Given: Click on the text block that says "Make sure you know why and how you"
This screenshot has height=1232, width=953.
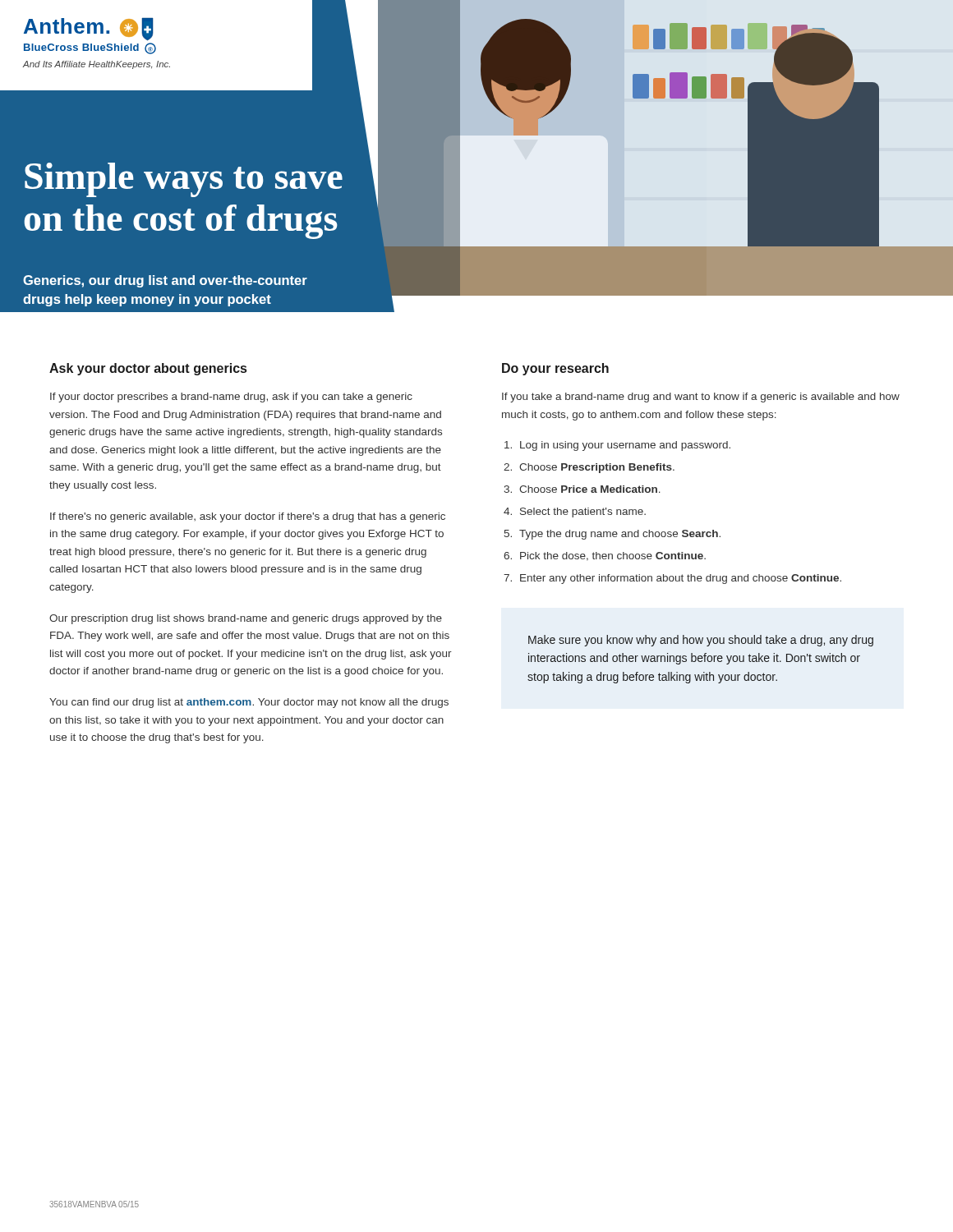Looking at the screenshot, I should click(x=702, y=658).
